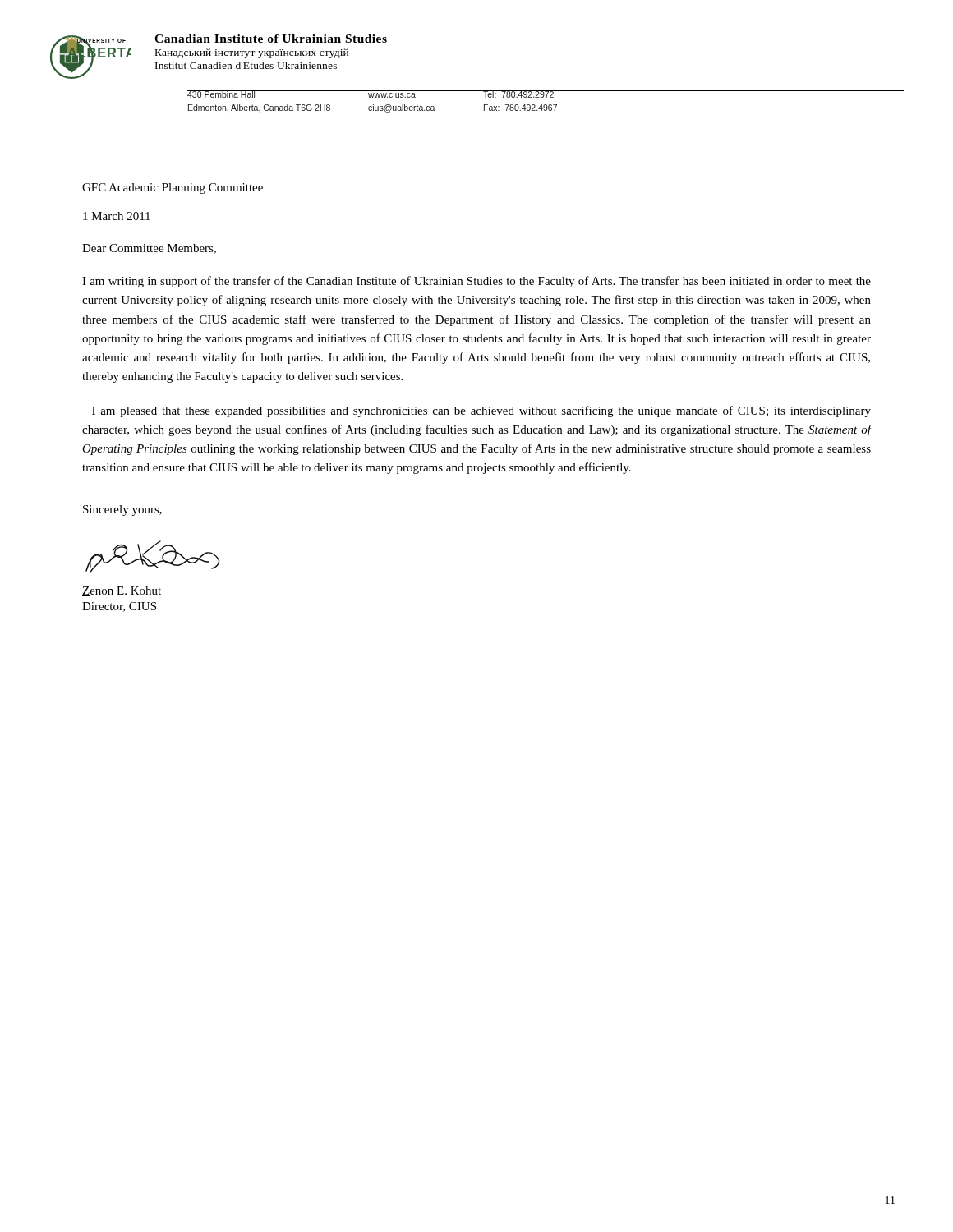Find the text that says "Sincerely yours,"
The width and height of the screenshot is (953, 1232).
point(122,509)
